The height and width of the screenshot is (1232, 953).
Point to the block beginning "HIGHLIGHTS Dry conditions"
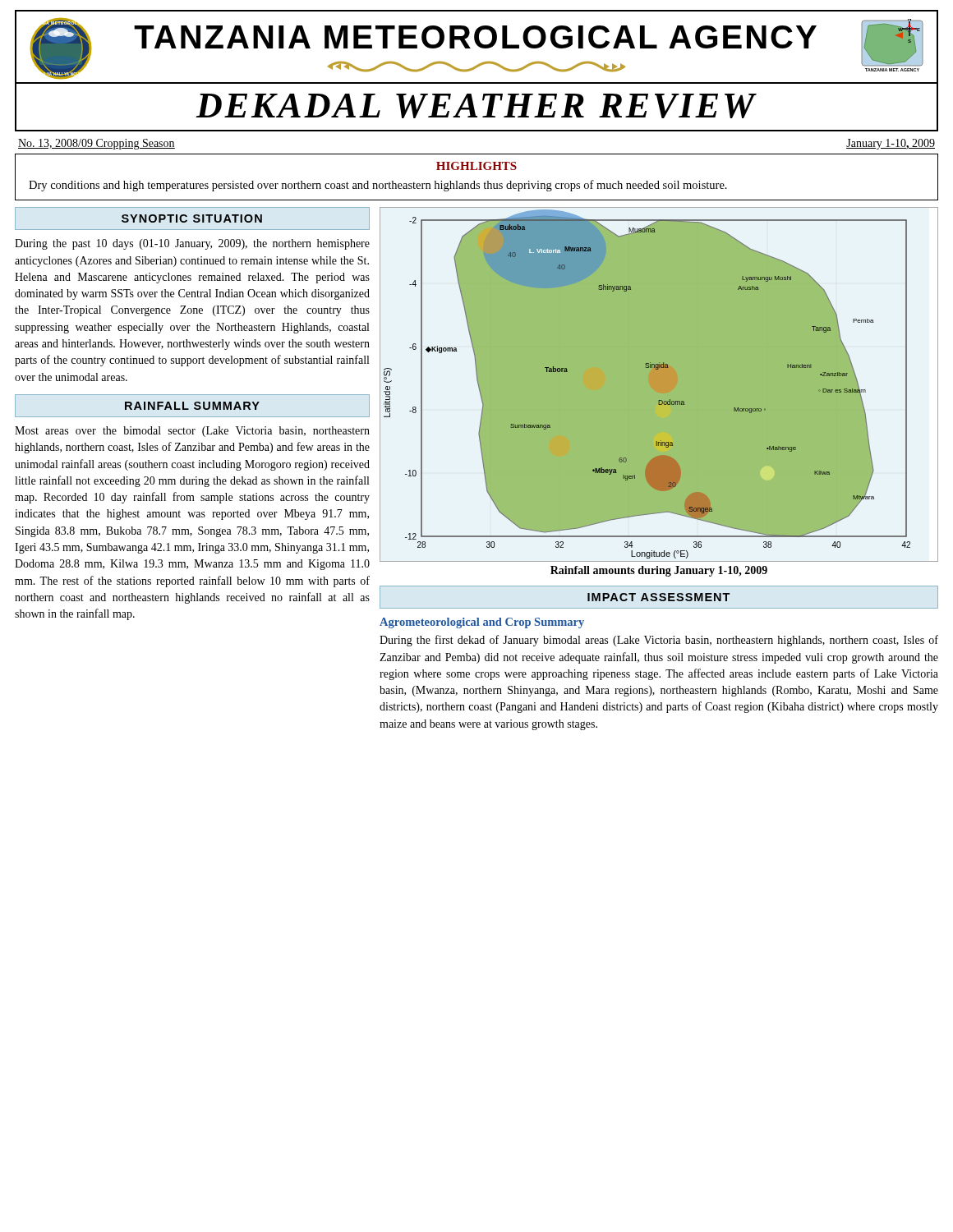pyautogui.click(x=476, y=176)
